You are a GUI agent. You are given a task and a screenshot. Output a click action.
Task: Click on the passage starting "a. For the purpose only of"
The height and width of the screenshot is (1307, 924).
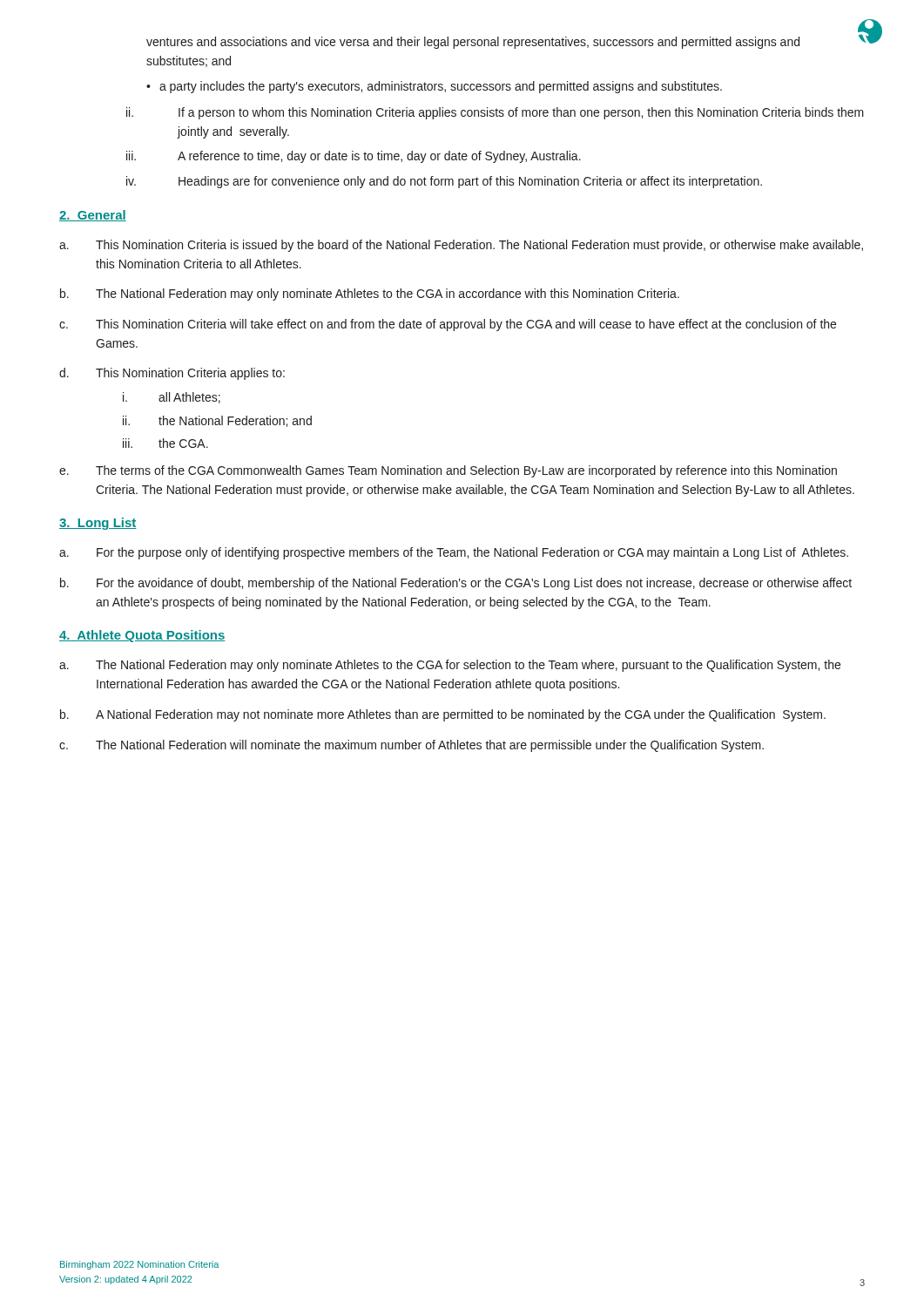pyautogui.click(x=462, y=553)
